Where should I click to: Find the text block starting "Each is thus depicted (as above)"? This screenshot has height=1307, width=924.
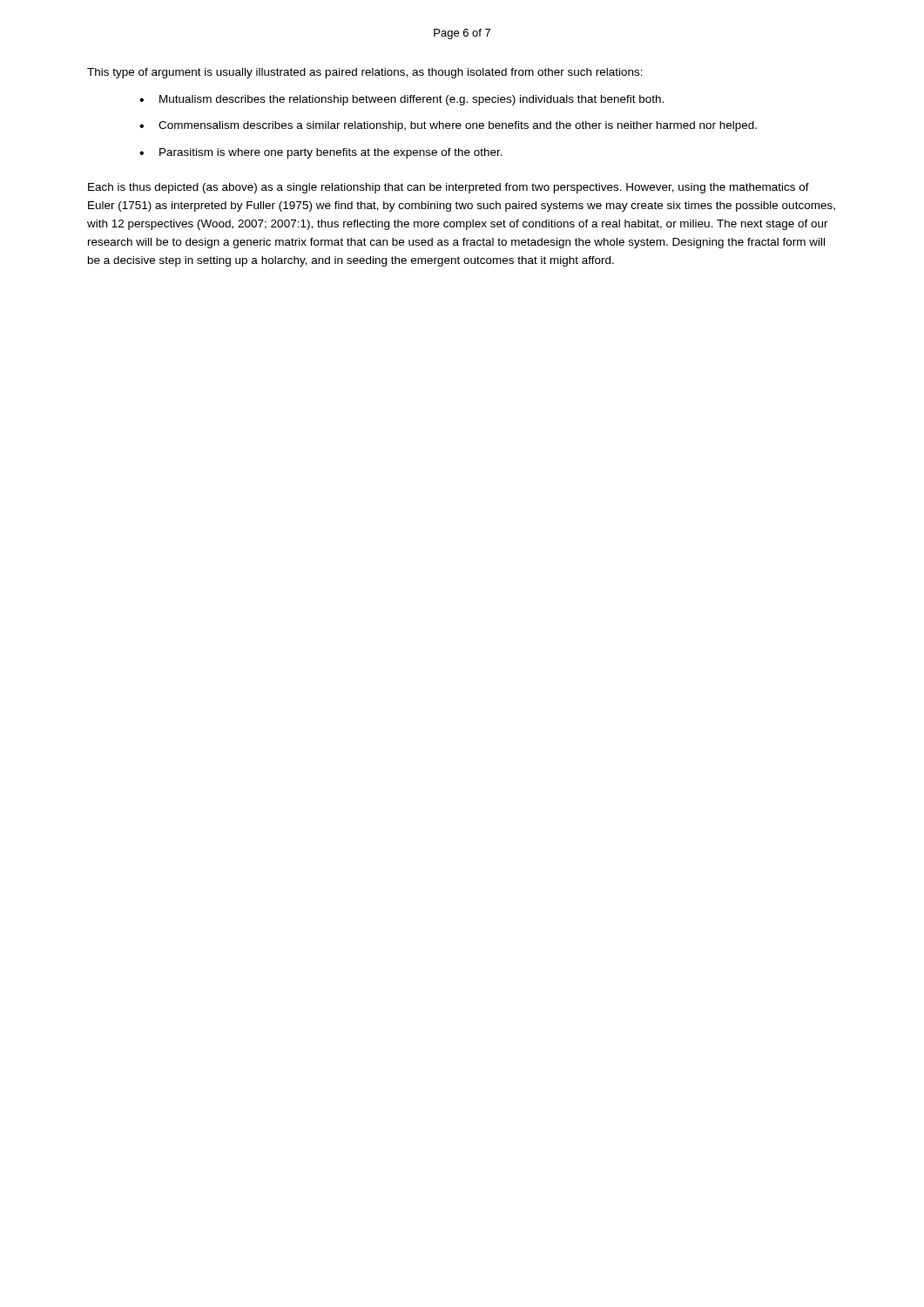(462, 223)
